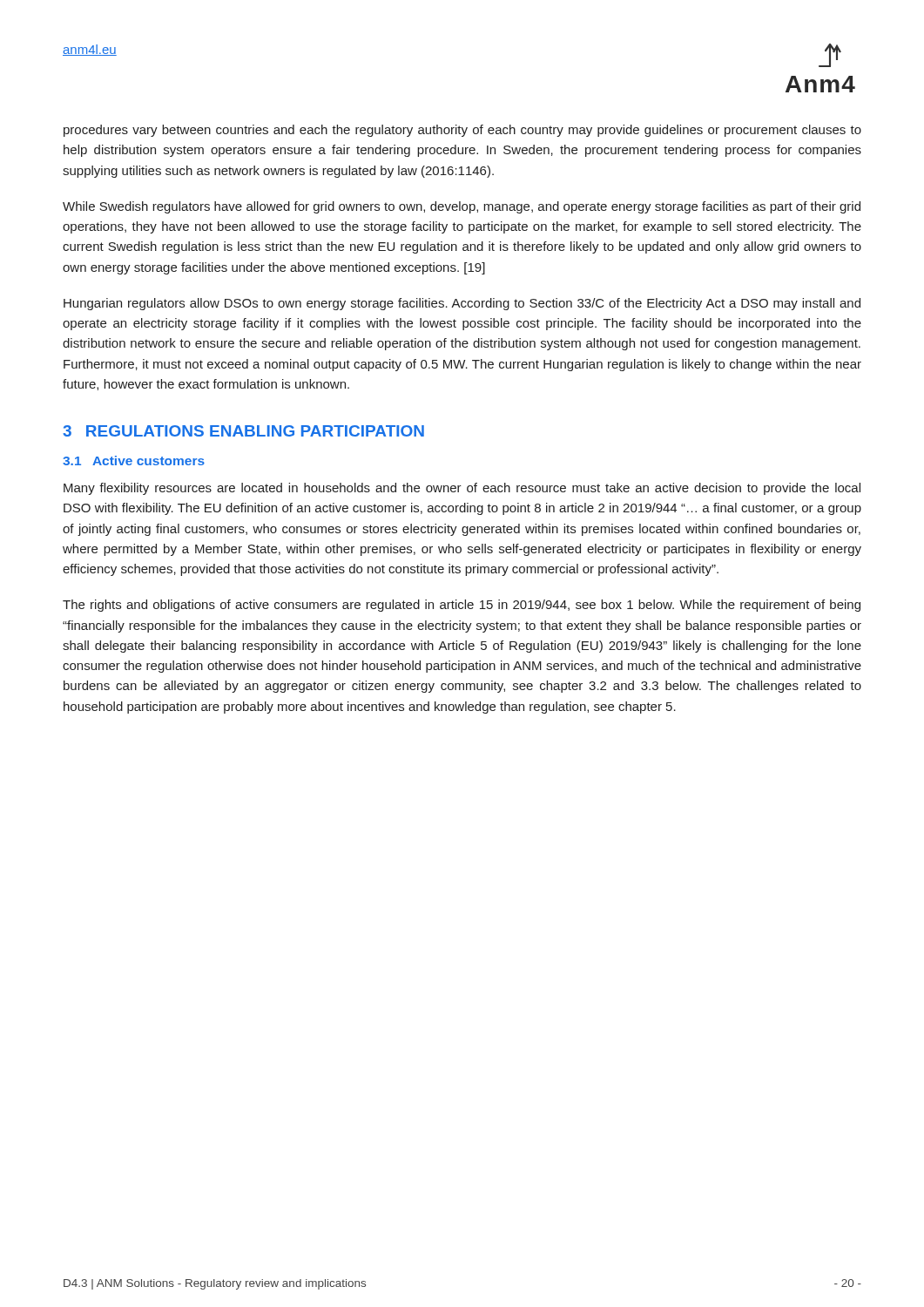This screenshot has width=924, height=1307.
Task: Where is the passage that starts "The rights and obligations of active"?
Action: [462, 655]
